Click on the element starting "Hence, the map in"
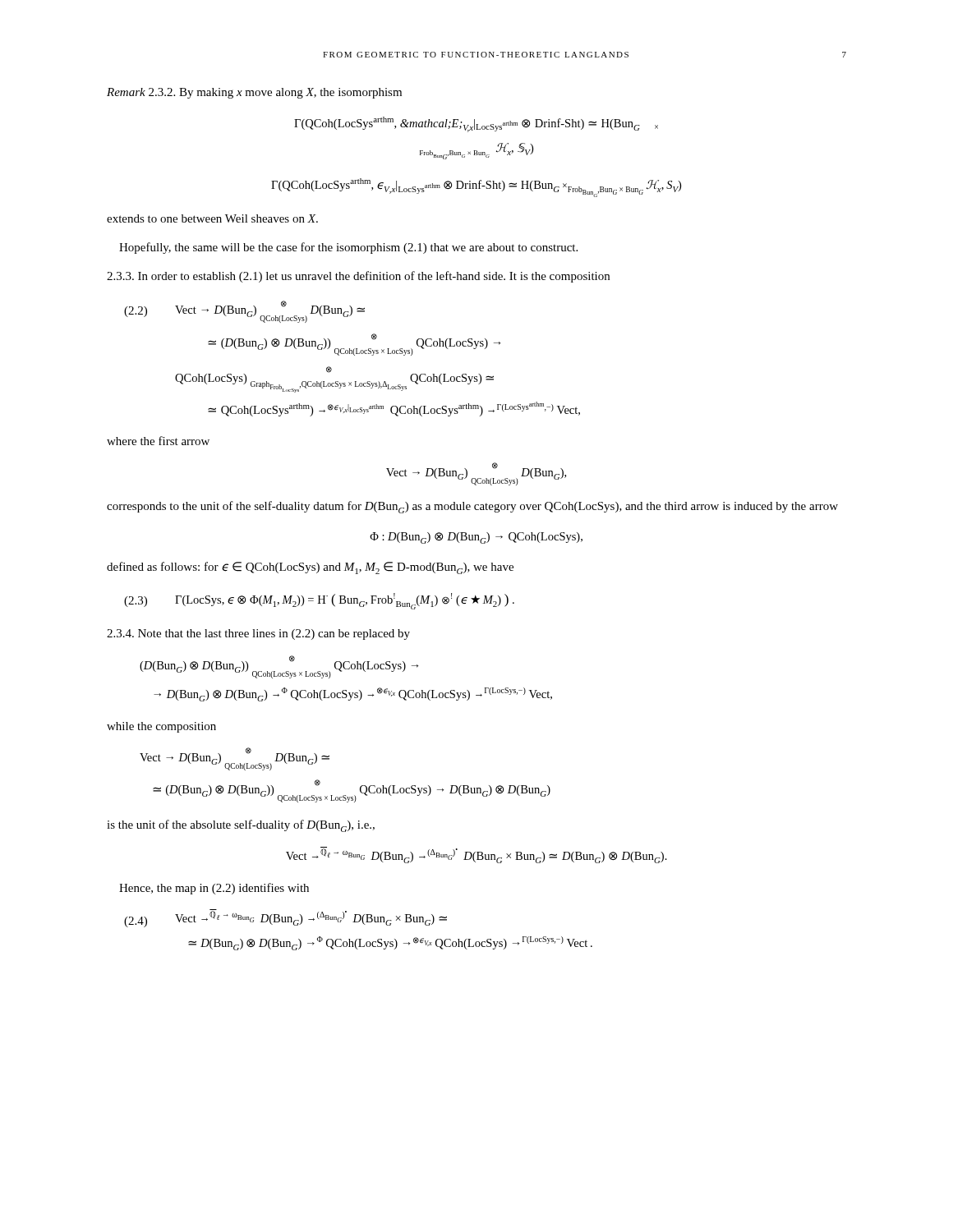 point(208,888)
